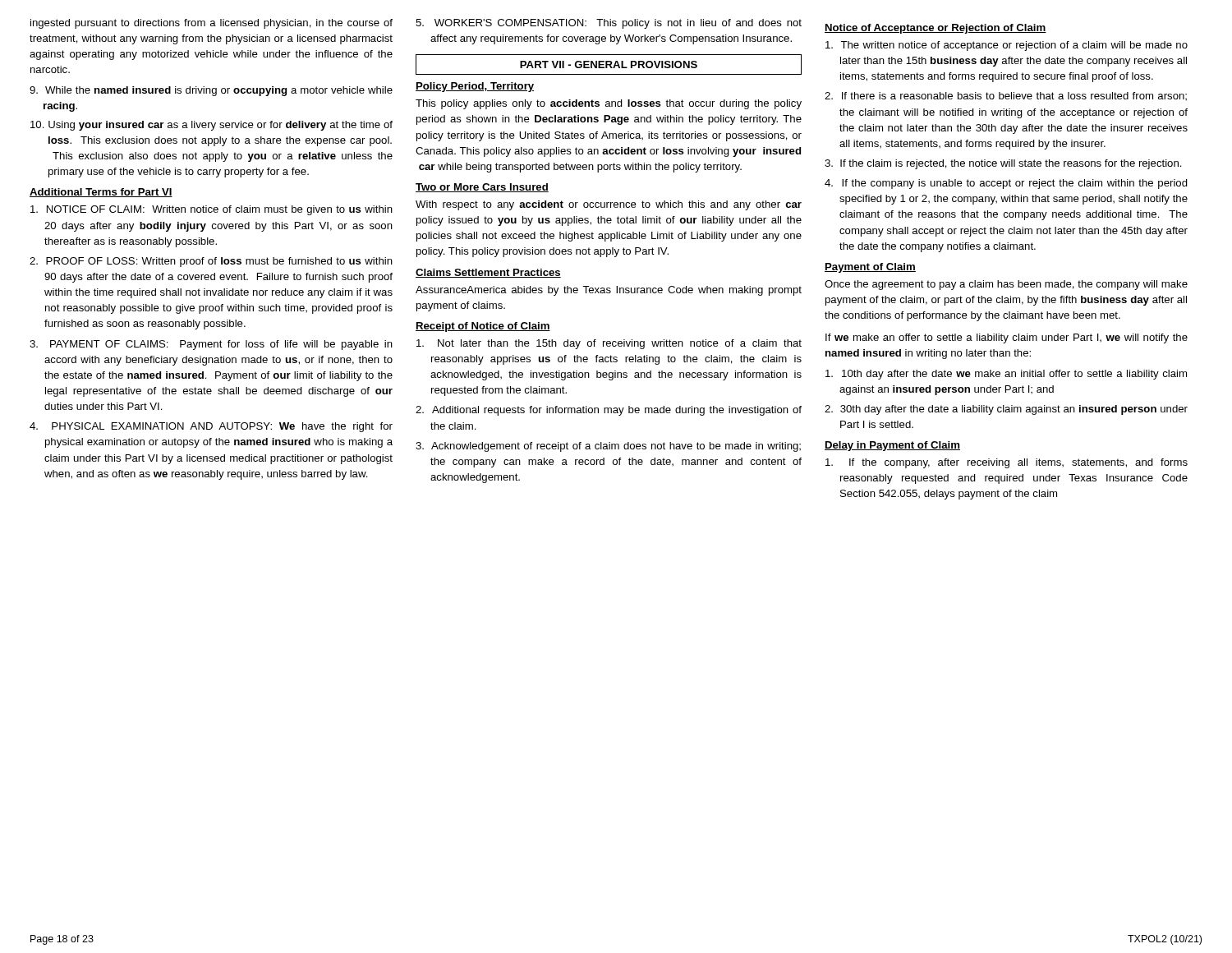This screenshot has width=1232, height=953.
Task: Navigate to the region starting "3. PAYMENT OF CLAIMS: Payment"
Action: pyautogui.click(x=211, y=375)
